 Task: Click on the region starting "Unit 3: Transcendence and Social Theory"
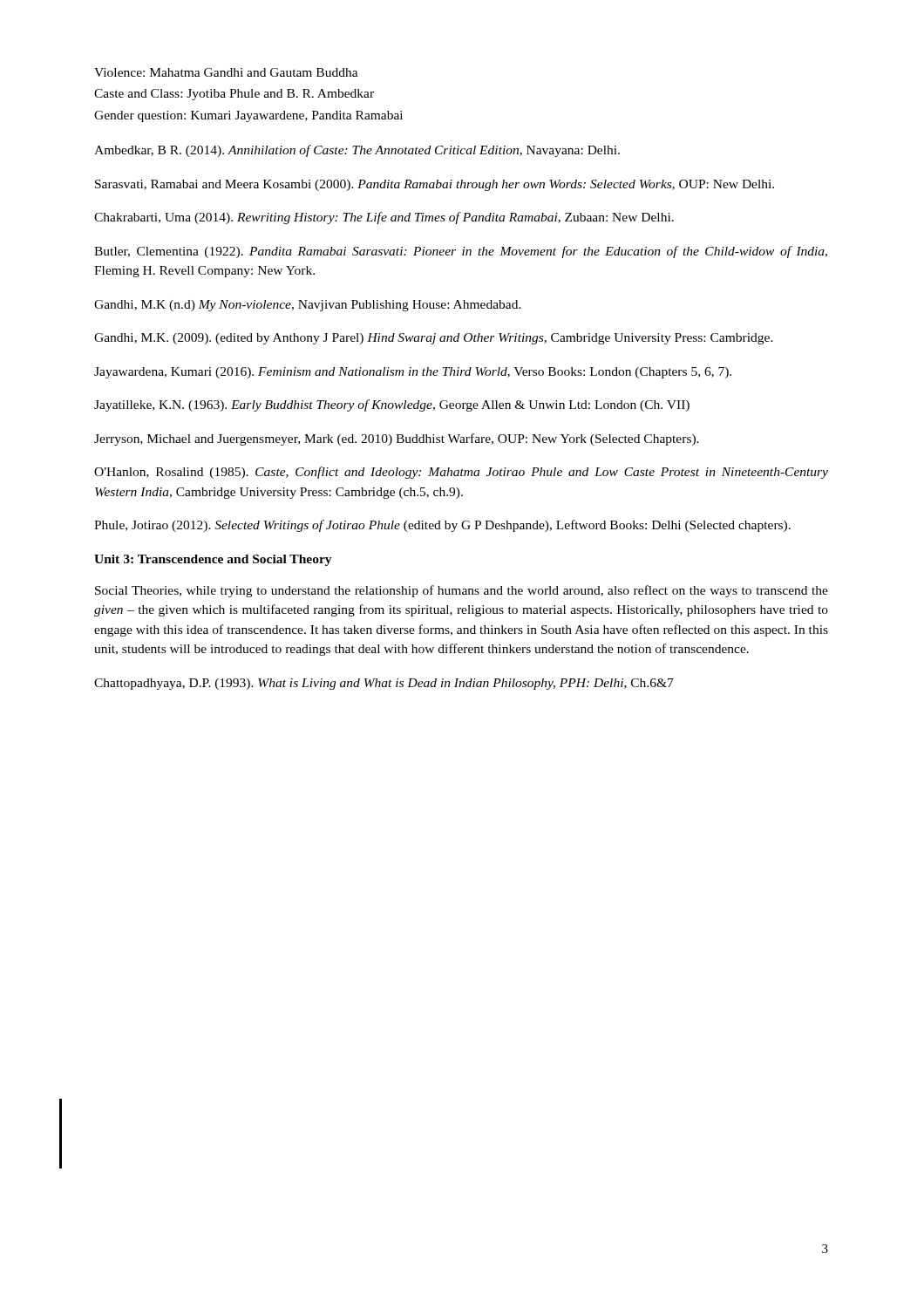coord(213,558)
